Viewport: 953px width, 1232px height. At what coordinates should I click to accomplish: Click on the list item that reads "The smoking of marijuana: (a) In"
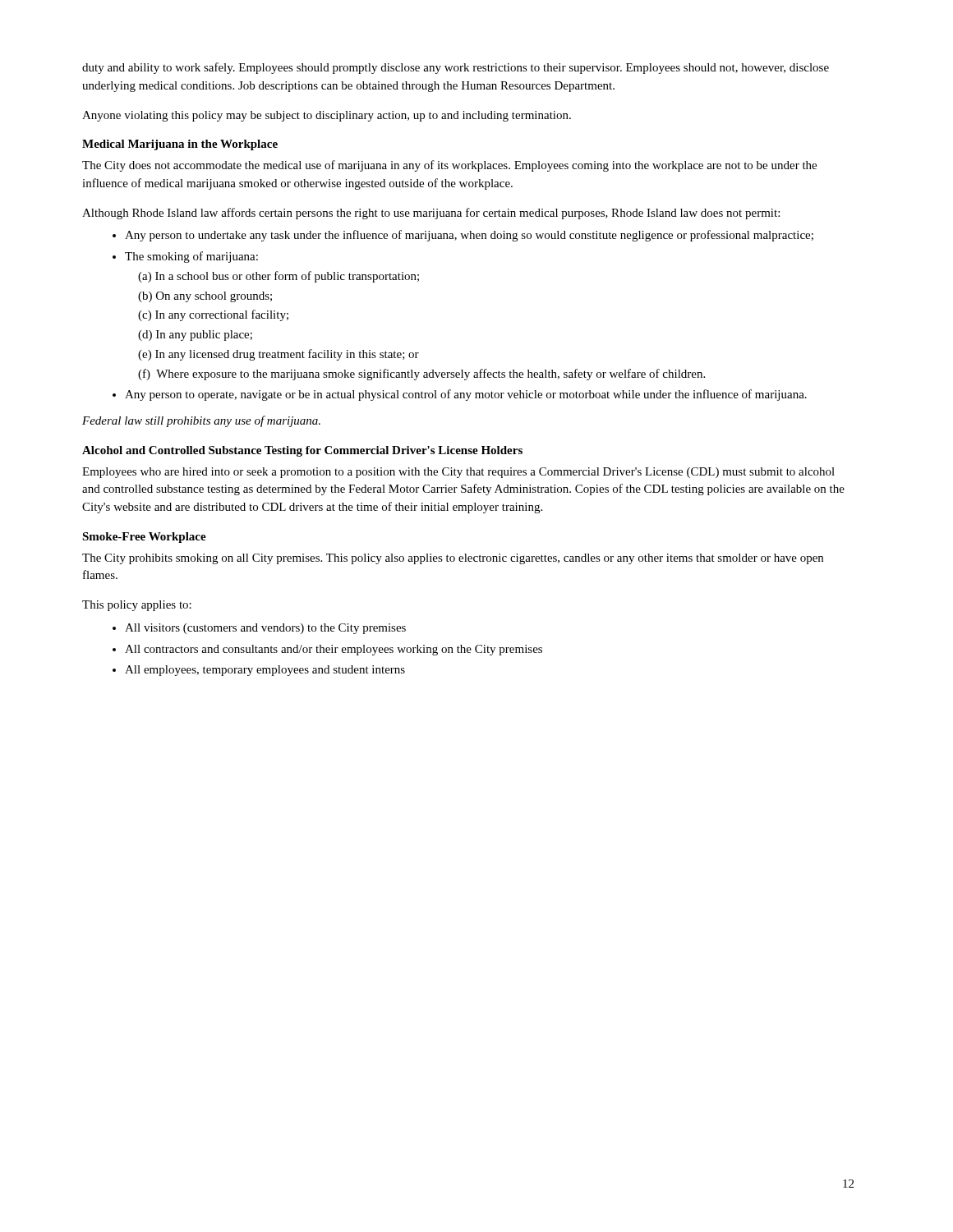[x=185, y=257]
